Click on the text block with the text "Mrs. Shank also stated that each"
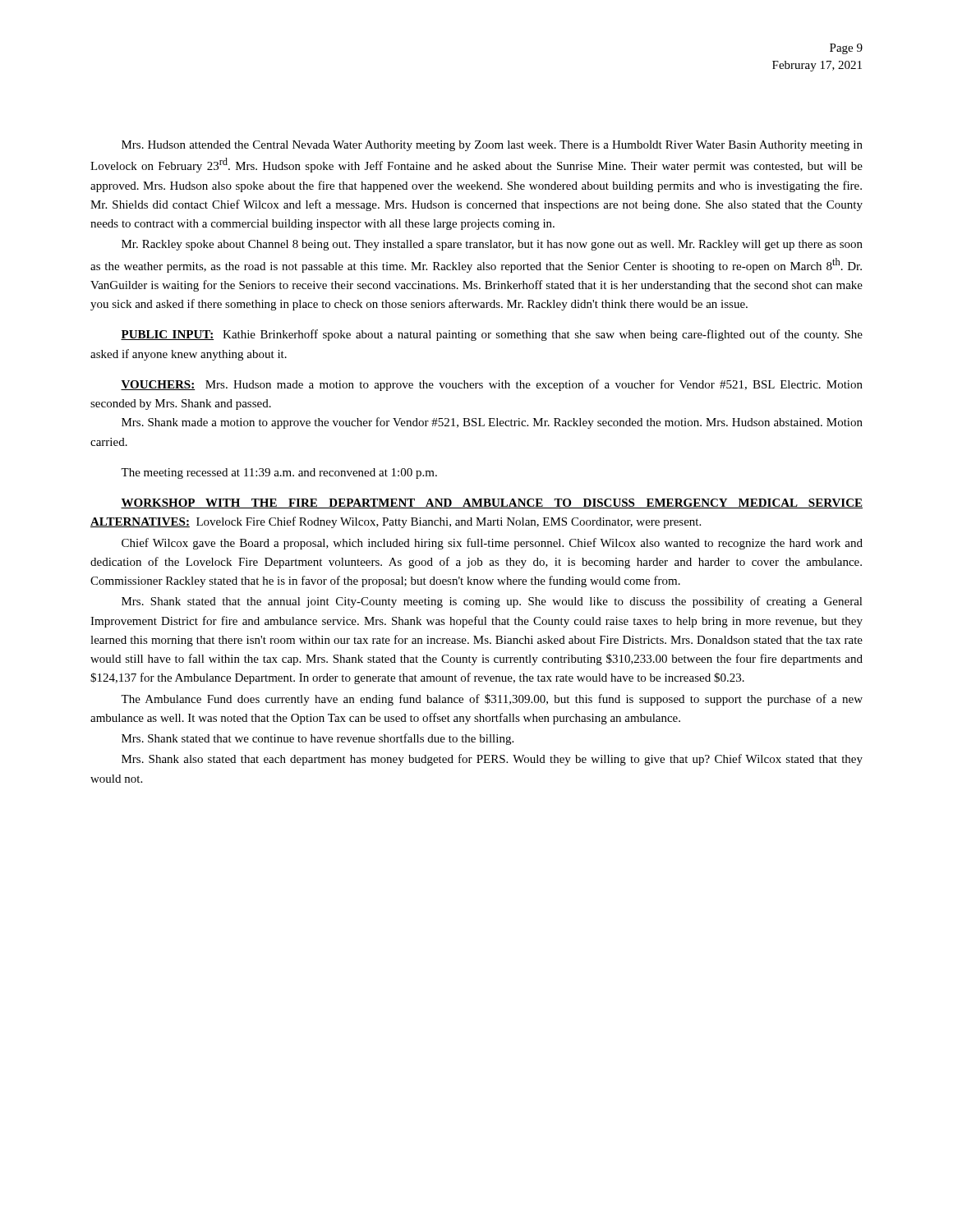Image resolution: width=953 pixels, height=1232 pixels. (476, 769)
